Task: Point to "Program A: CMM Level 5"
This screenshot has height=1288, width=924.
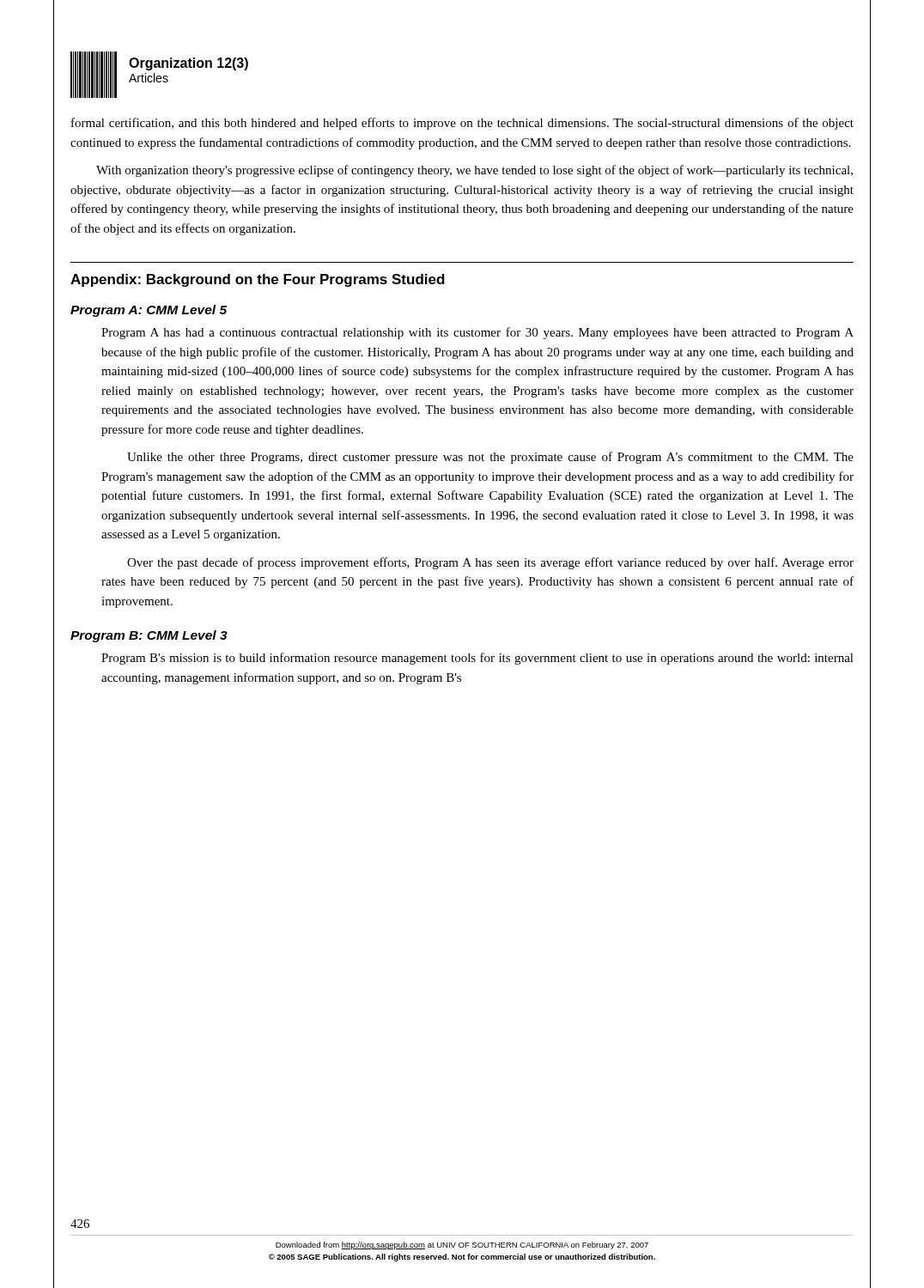Action: [149, 310]
